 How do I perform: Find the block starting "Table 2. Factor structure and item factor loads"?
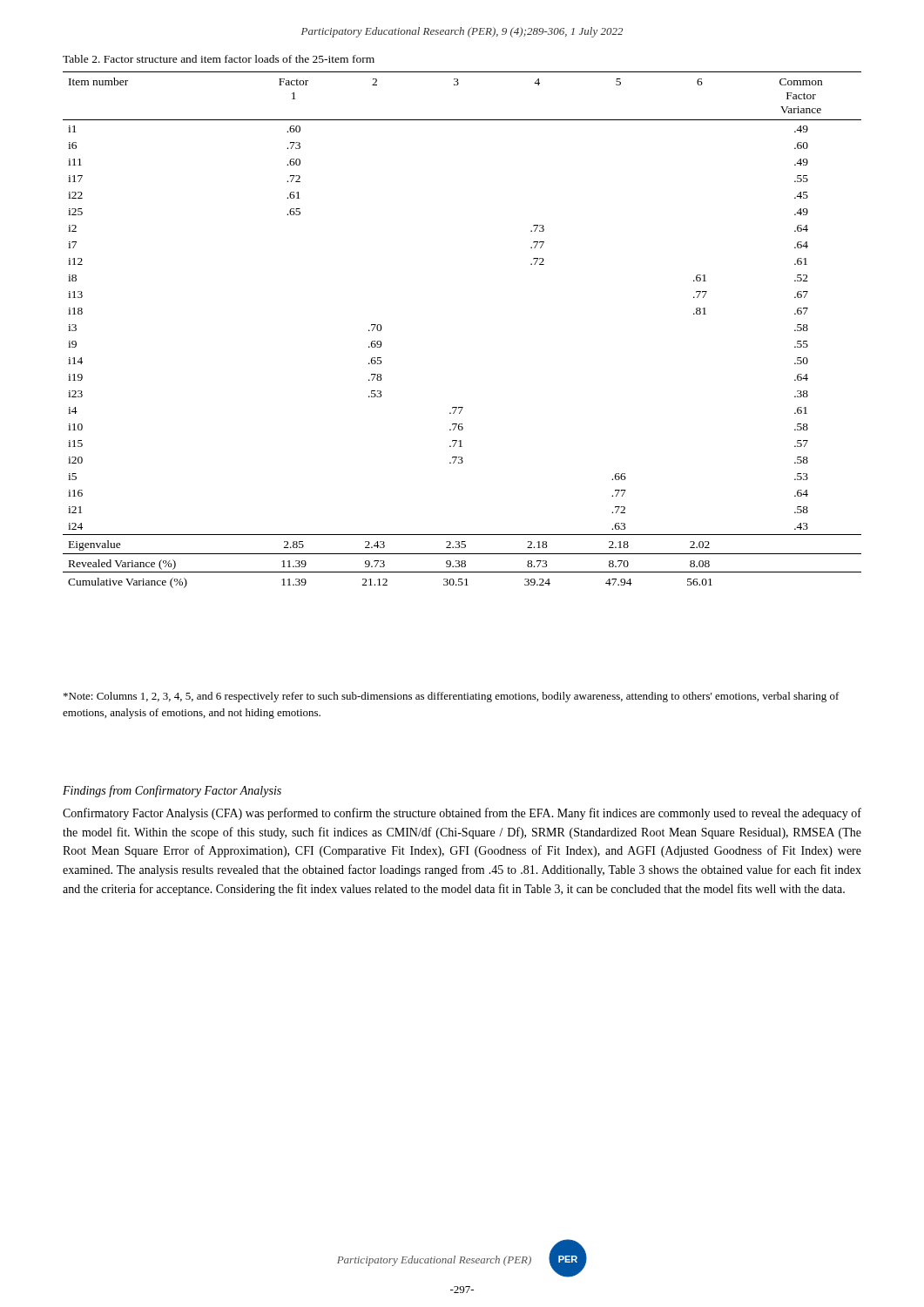pos(219,59)
